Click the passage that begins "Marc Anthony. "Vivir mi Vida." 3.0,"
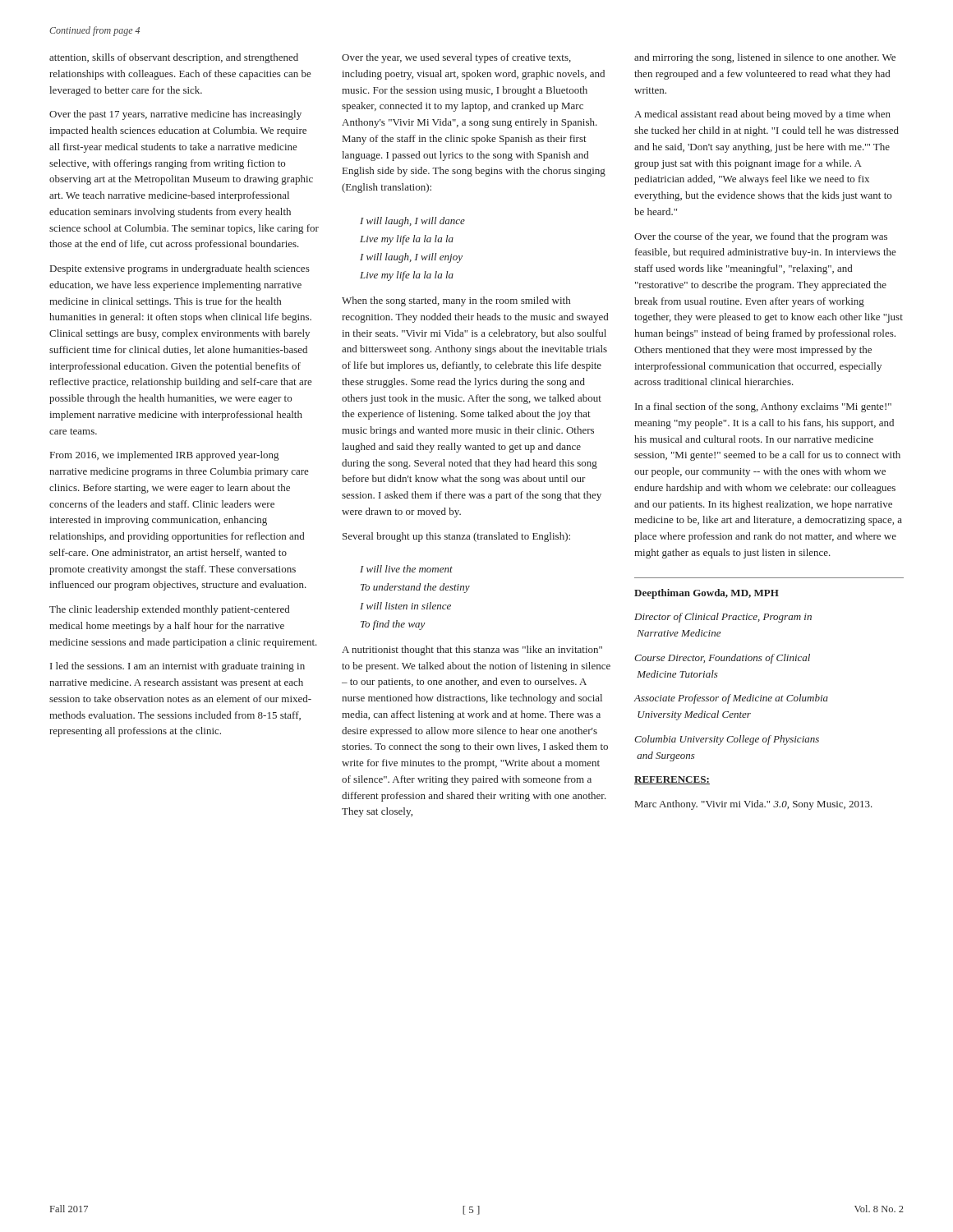The image size is (953, 1232). point(769,804)
